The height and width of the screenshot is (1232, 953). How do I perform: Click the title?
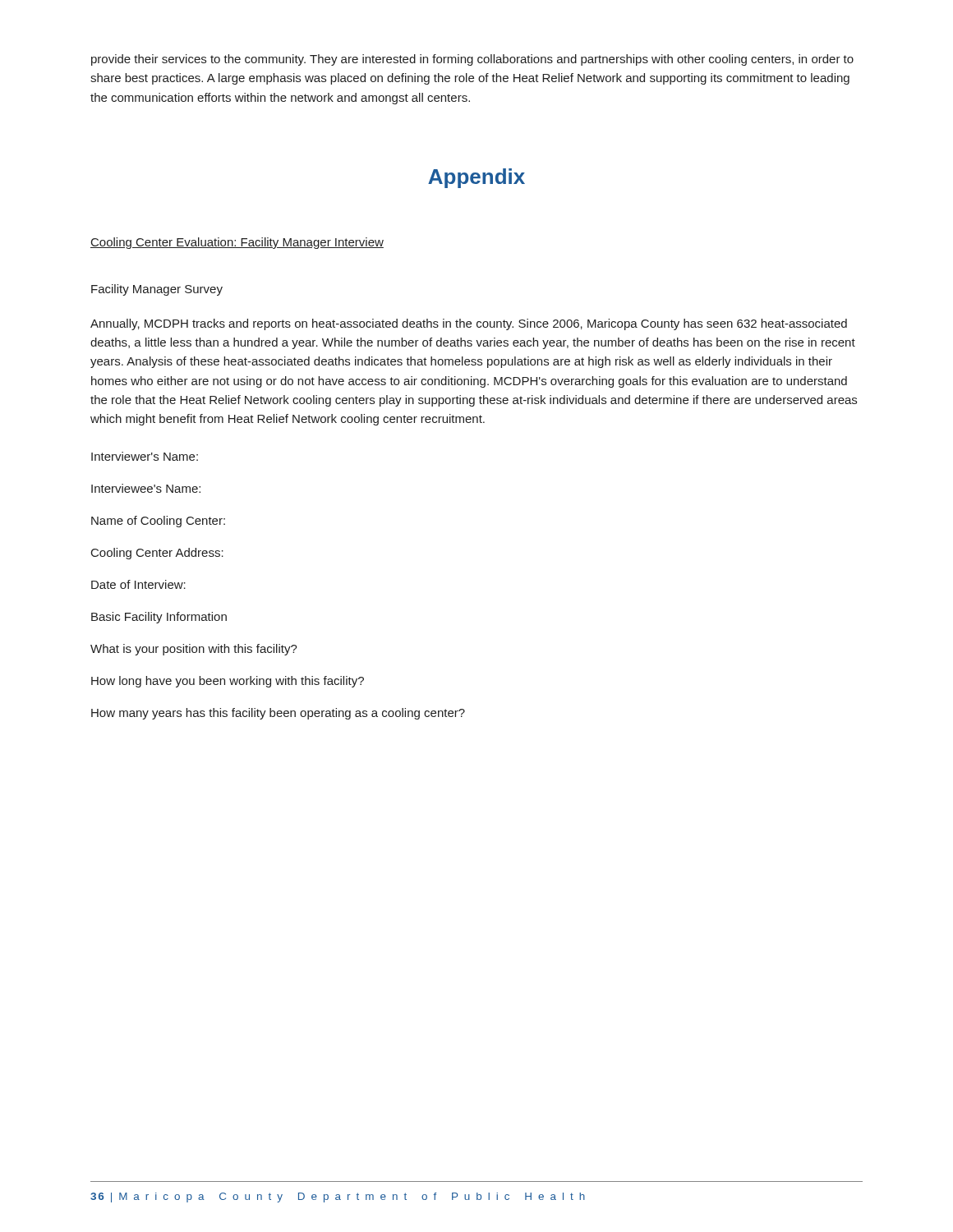tap(476, 176)
